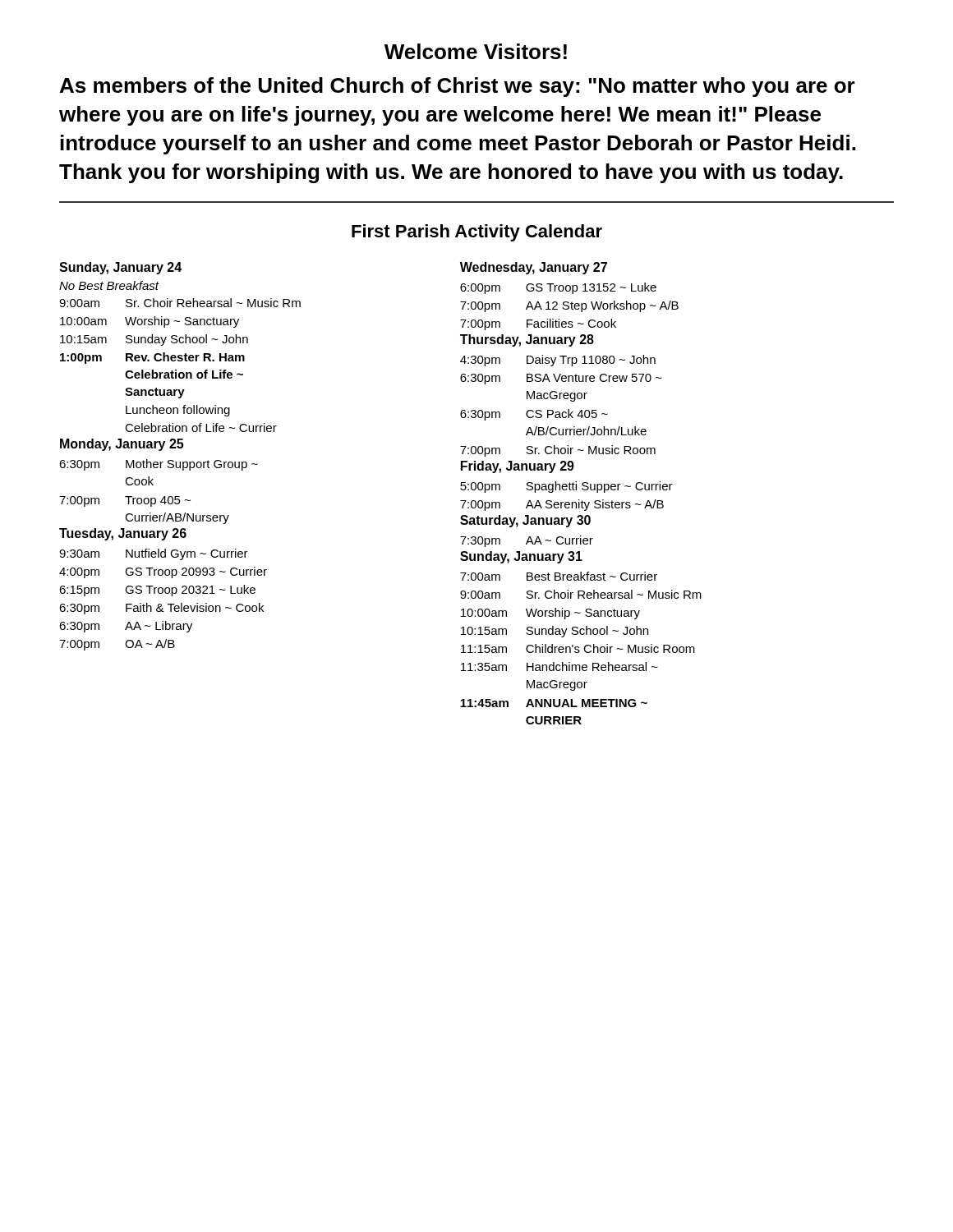Locate the passage starting "Sunday, January 24 No"
Image resolution: width=953 pixels, height=1232 pixels.
[x=250, y=349]
